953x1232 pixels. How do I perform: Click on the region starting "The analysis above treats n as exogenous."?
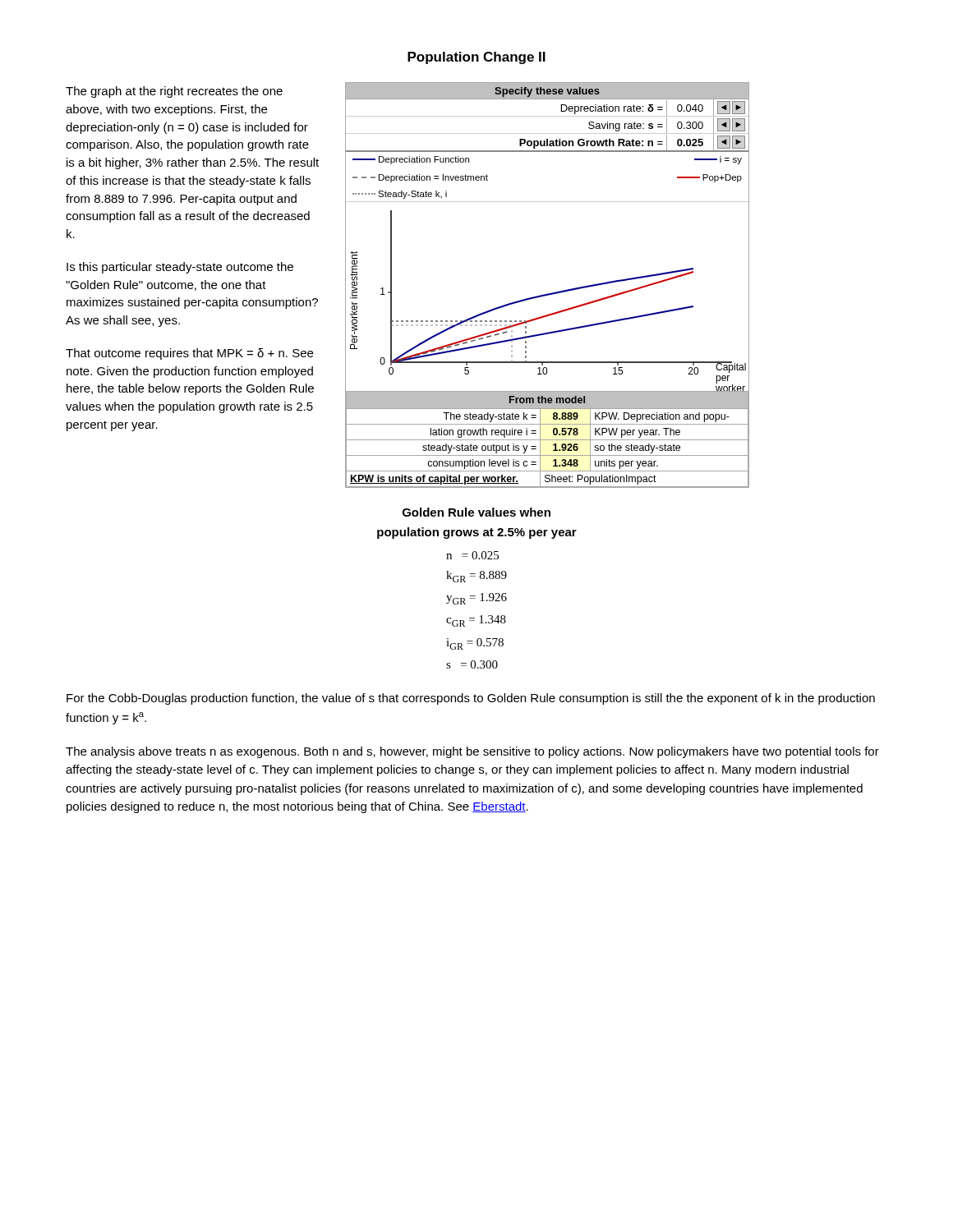(476, 779)
